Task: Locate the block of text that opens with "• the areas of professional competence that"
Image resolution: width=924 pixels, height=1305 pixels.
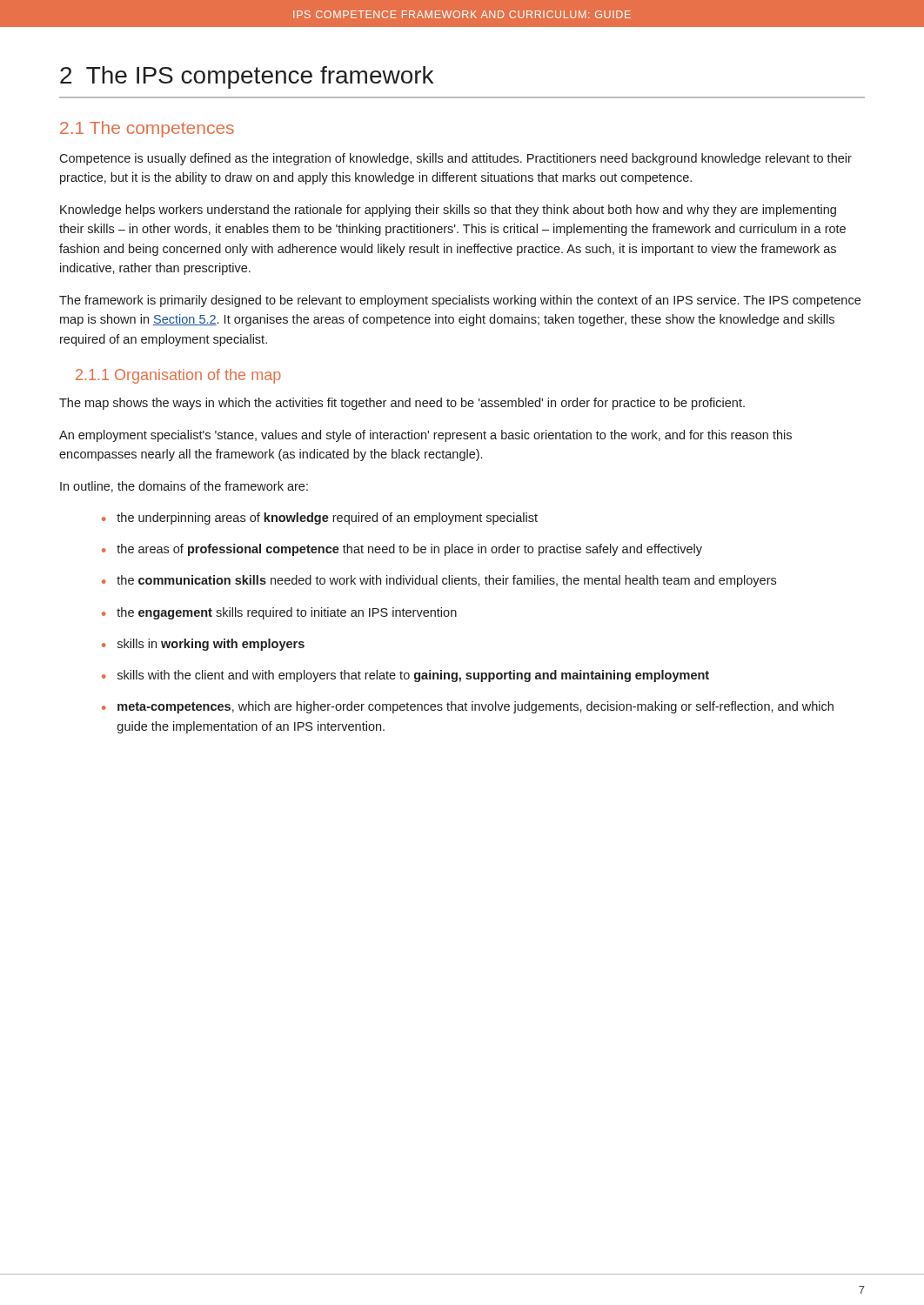Action: (402, 551)
